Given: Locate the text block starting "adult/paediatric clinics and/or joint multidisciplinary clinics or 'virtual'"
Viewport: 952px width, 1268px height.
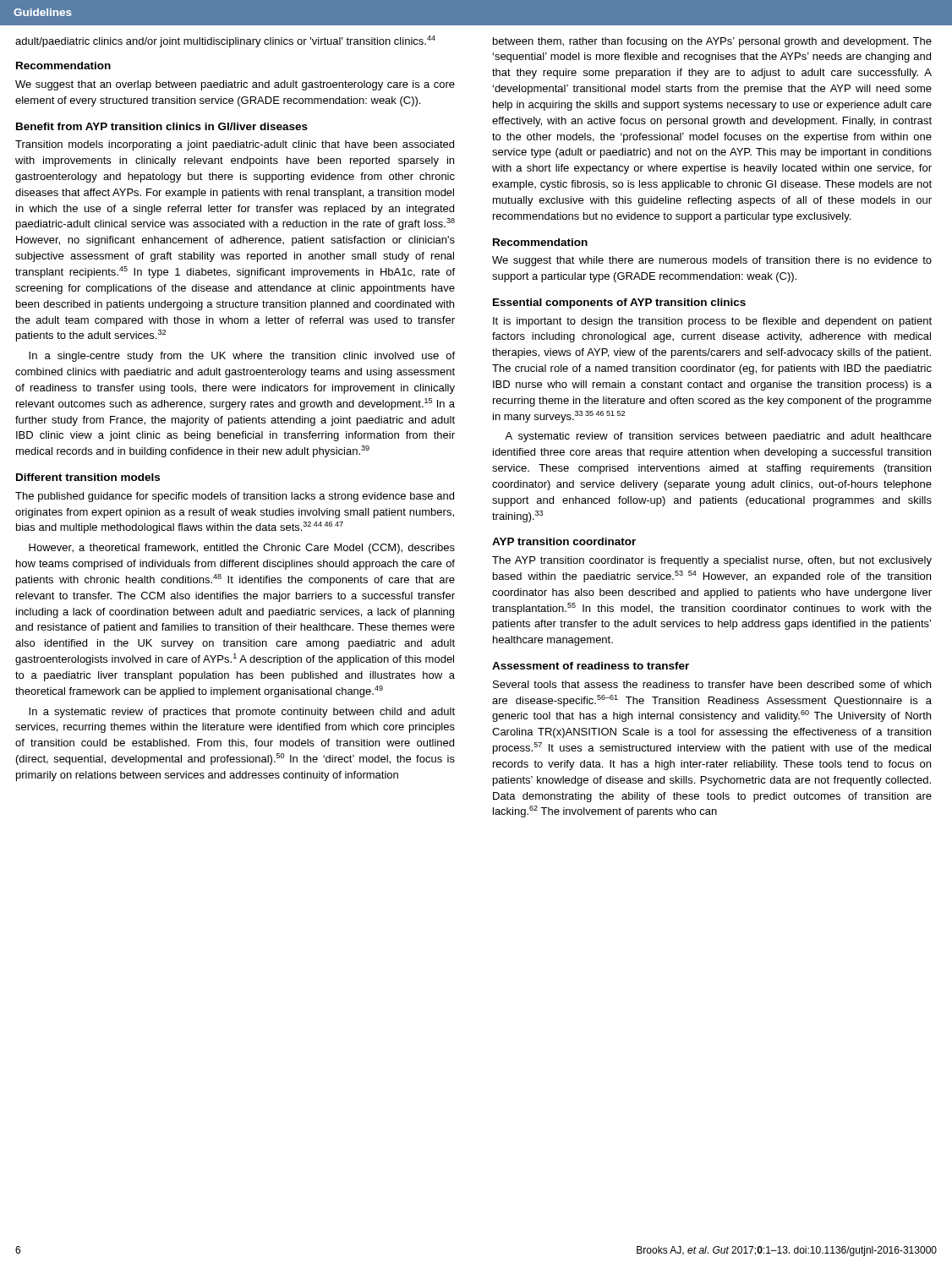Looking at the screenshot, I should coord(235,41).
